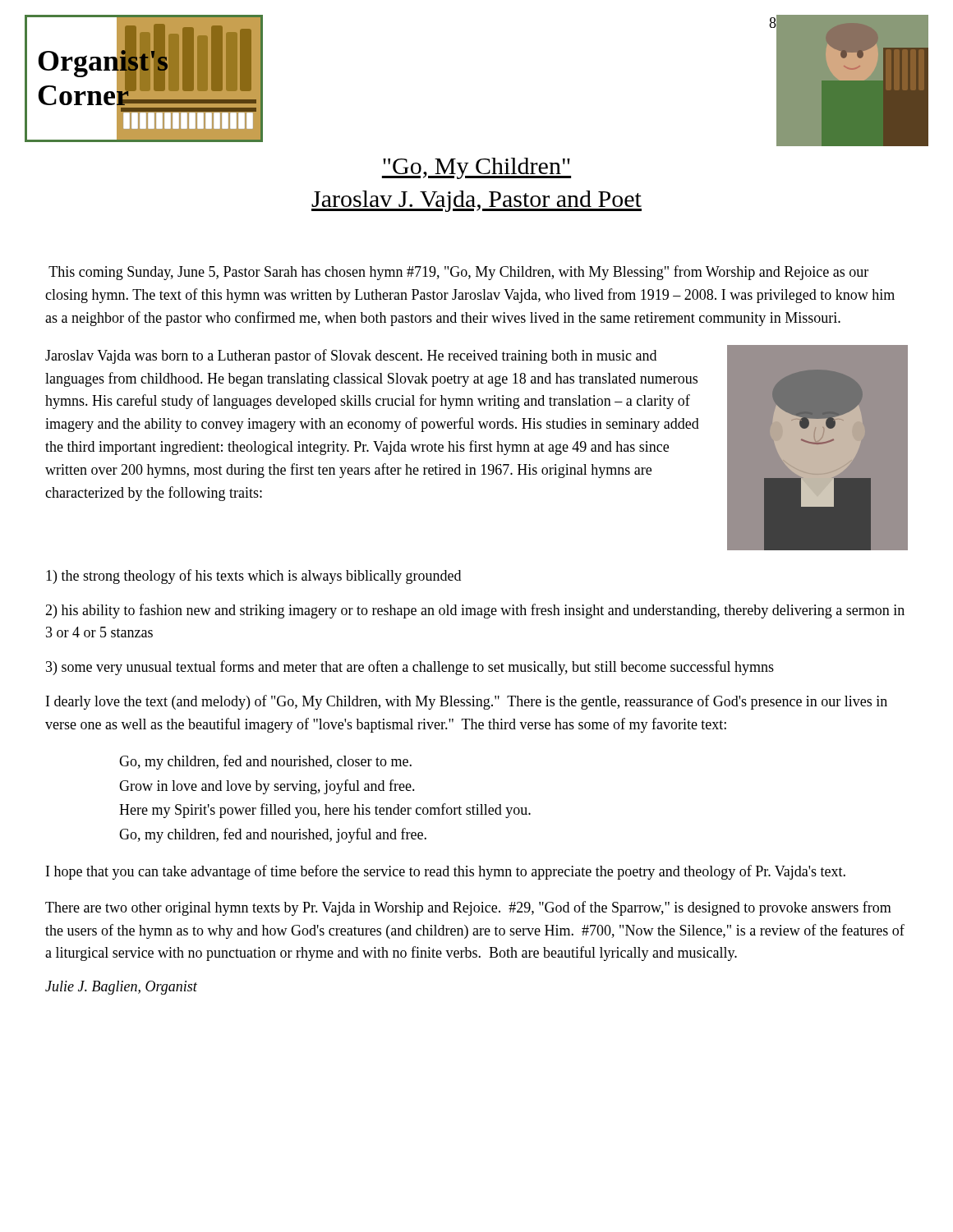
Task: Click on the logo
Action: pyautogui.click(x=144, y=78)
